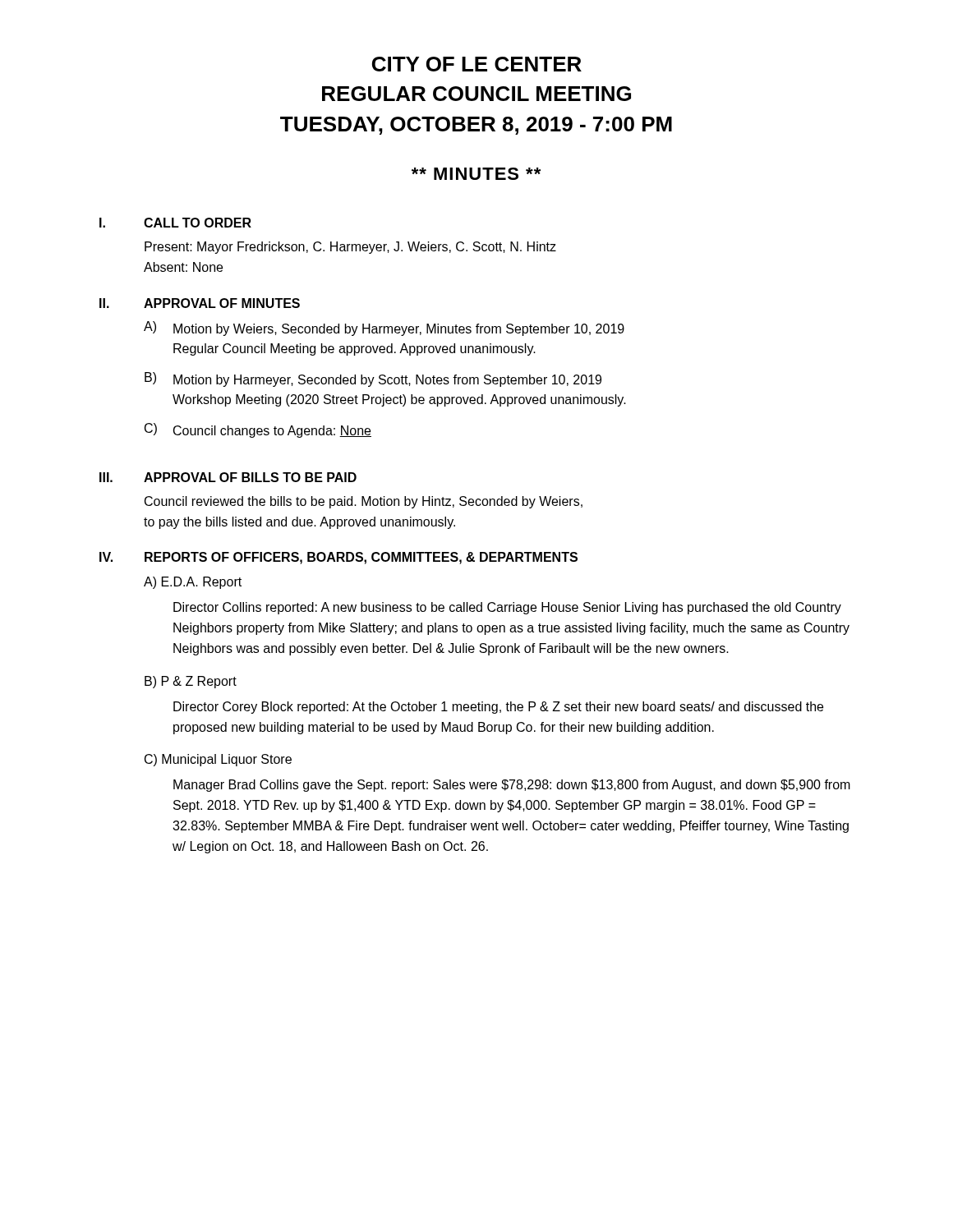Locate the passage starting "B) Motion by Harmeyer, Seconded"
Image resolution: width=953 pixels, height=1232 pixels.
coord(499,390)
